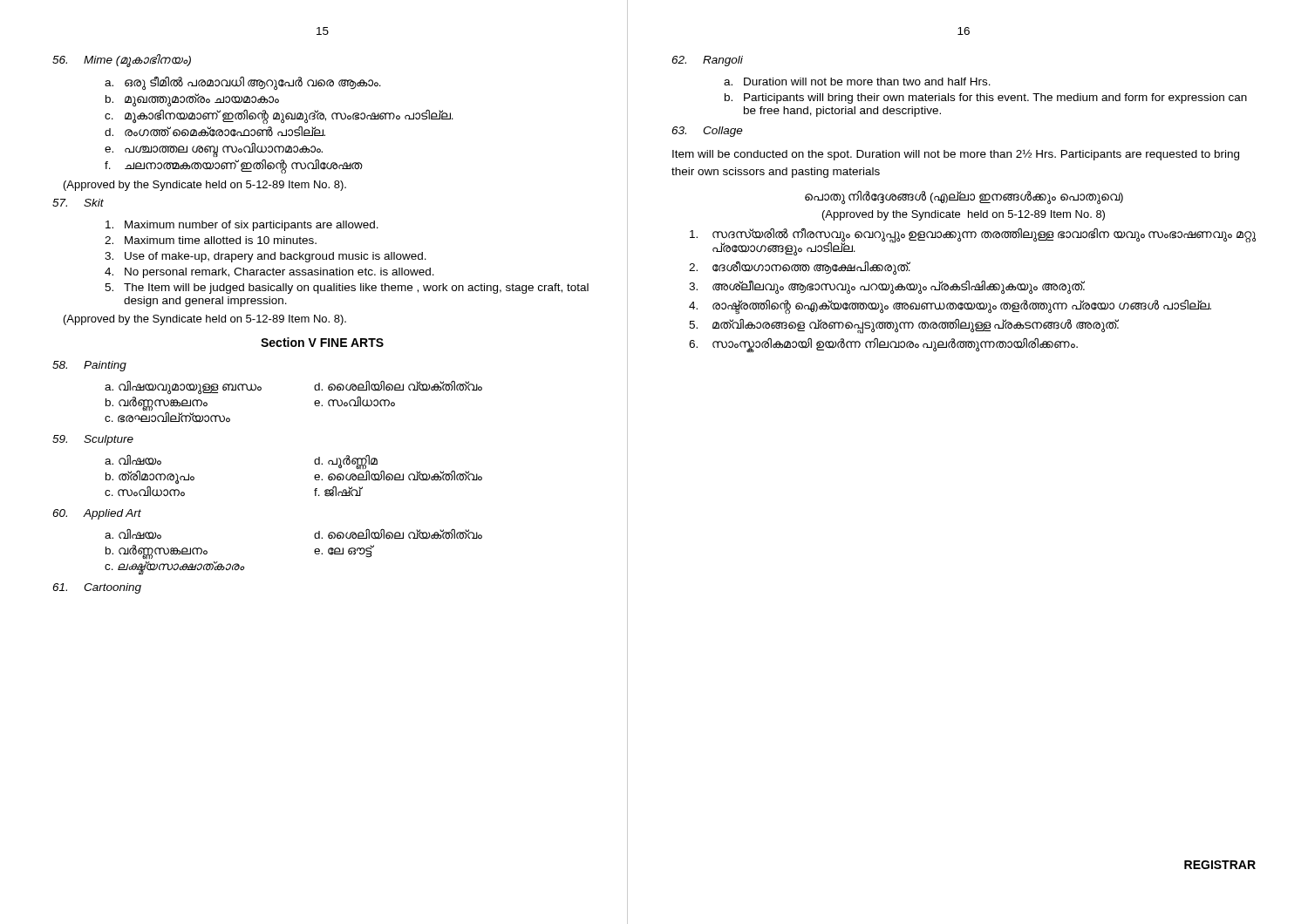Screen dimensions: 924x1308
Task: Locate the text "Section V FINE ARTS"
Action: (322, 343)
